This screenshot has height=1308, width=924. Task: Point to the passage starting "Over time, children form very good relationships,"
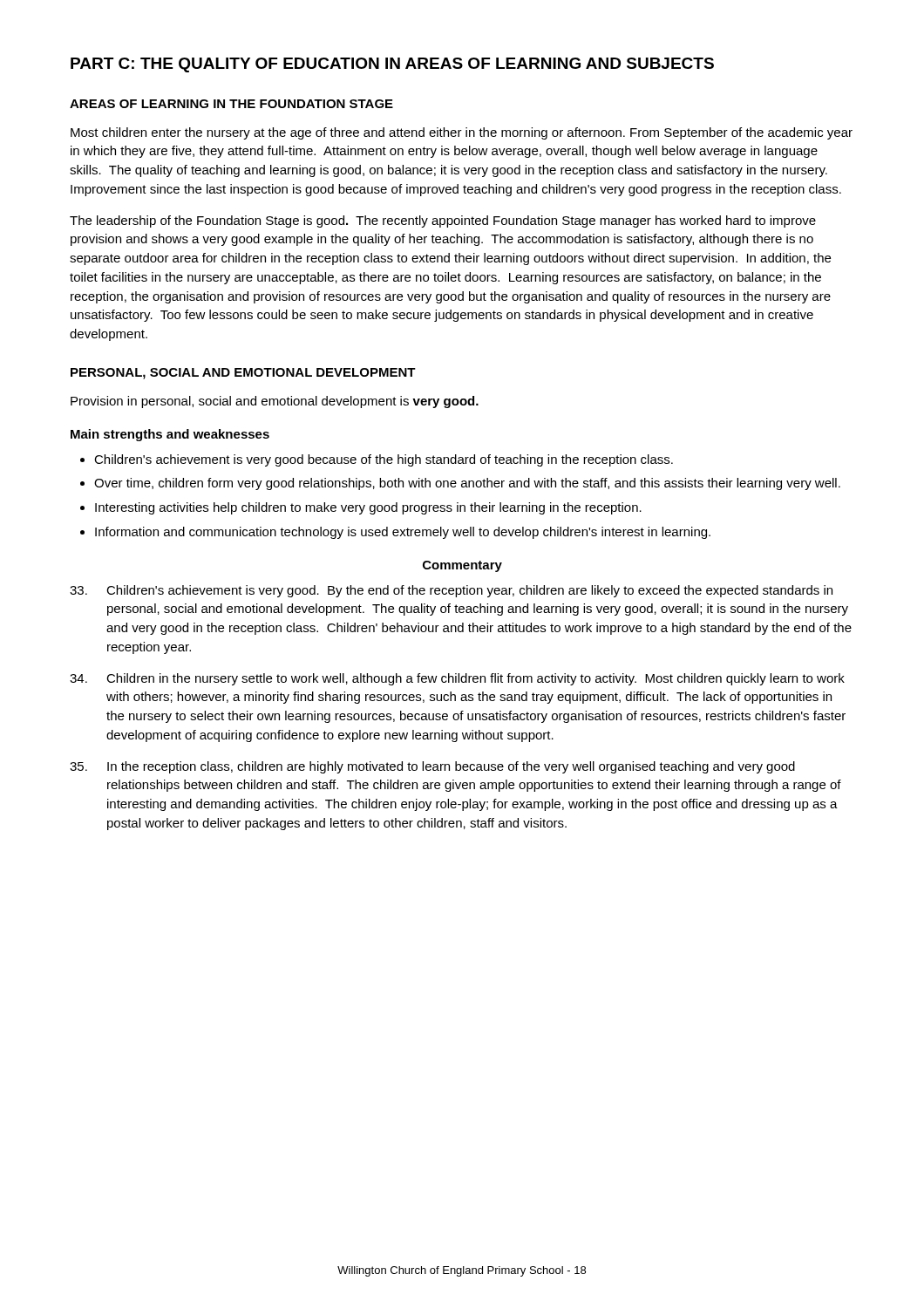[468, 483]
